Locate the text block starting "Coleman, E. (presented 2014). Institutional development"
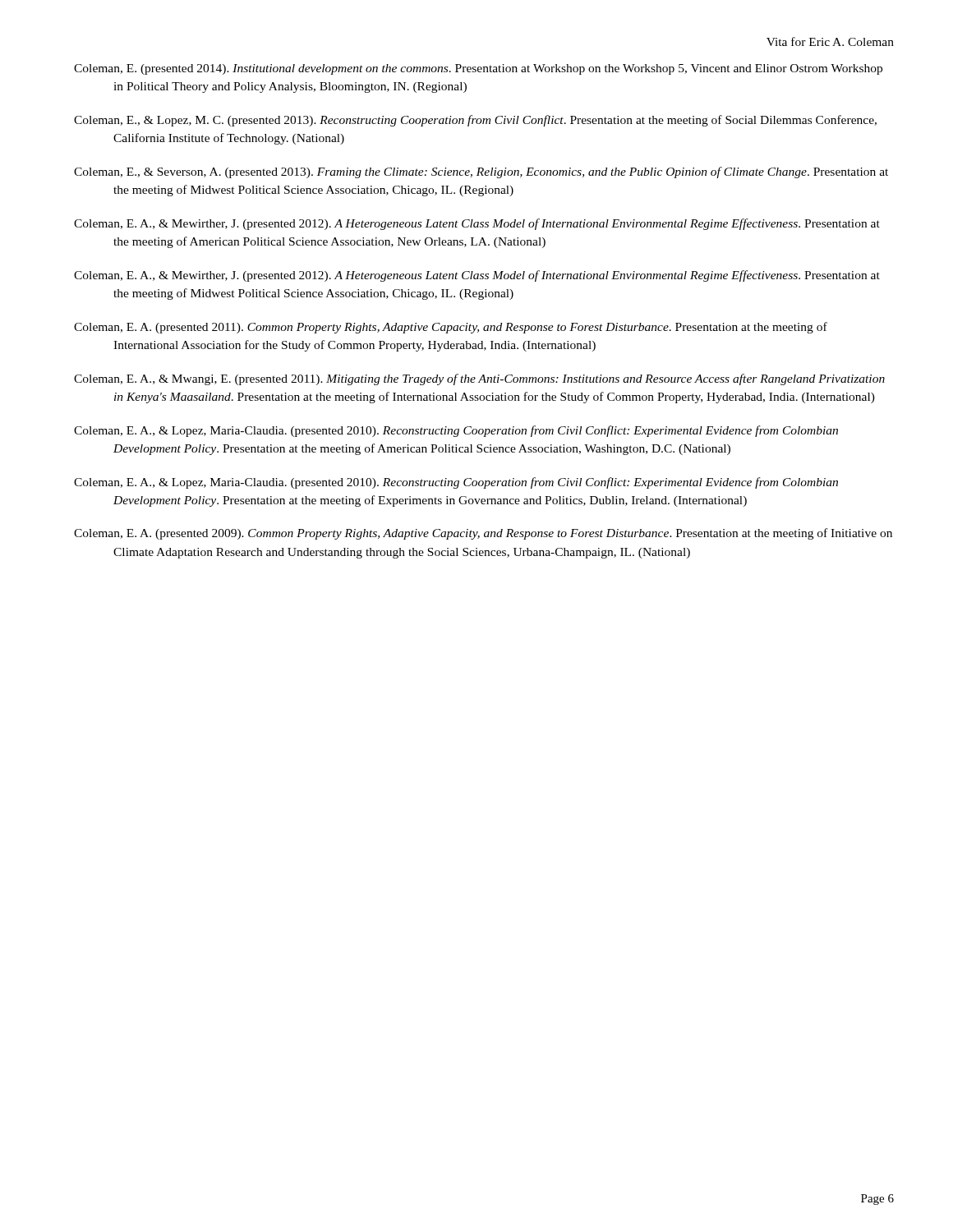This screenshot has height=1232, width=953. pos(478,77)
